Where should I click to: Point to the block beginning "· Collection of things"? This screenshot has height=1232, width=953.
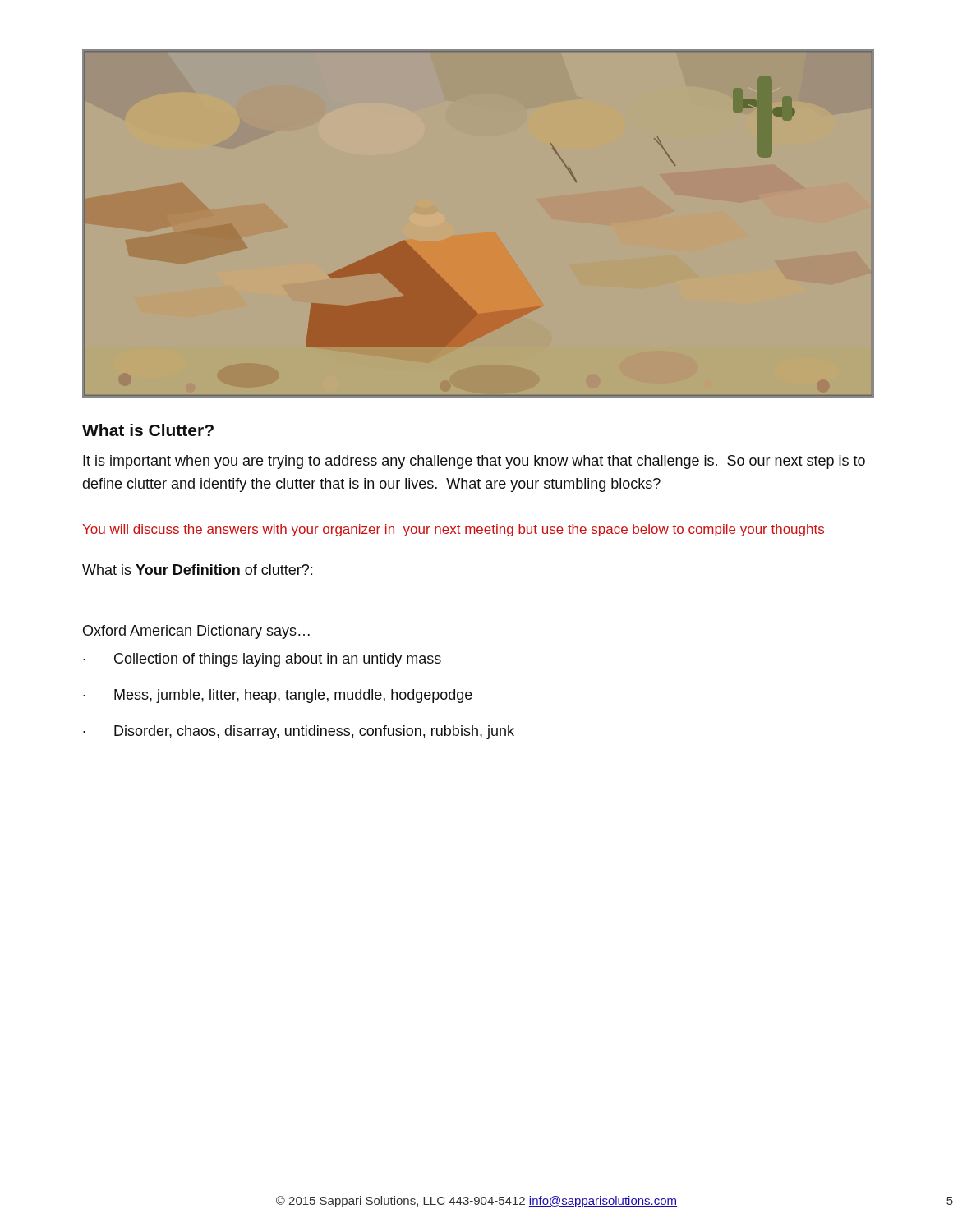262,660
